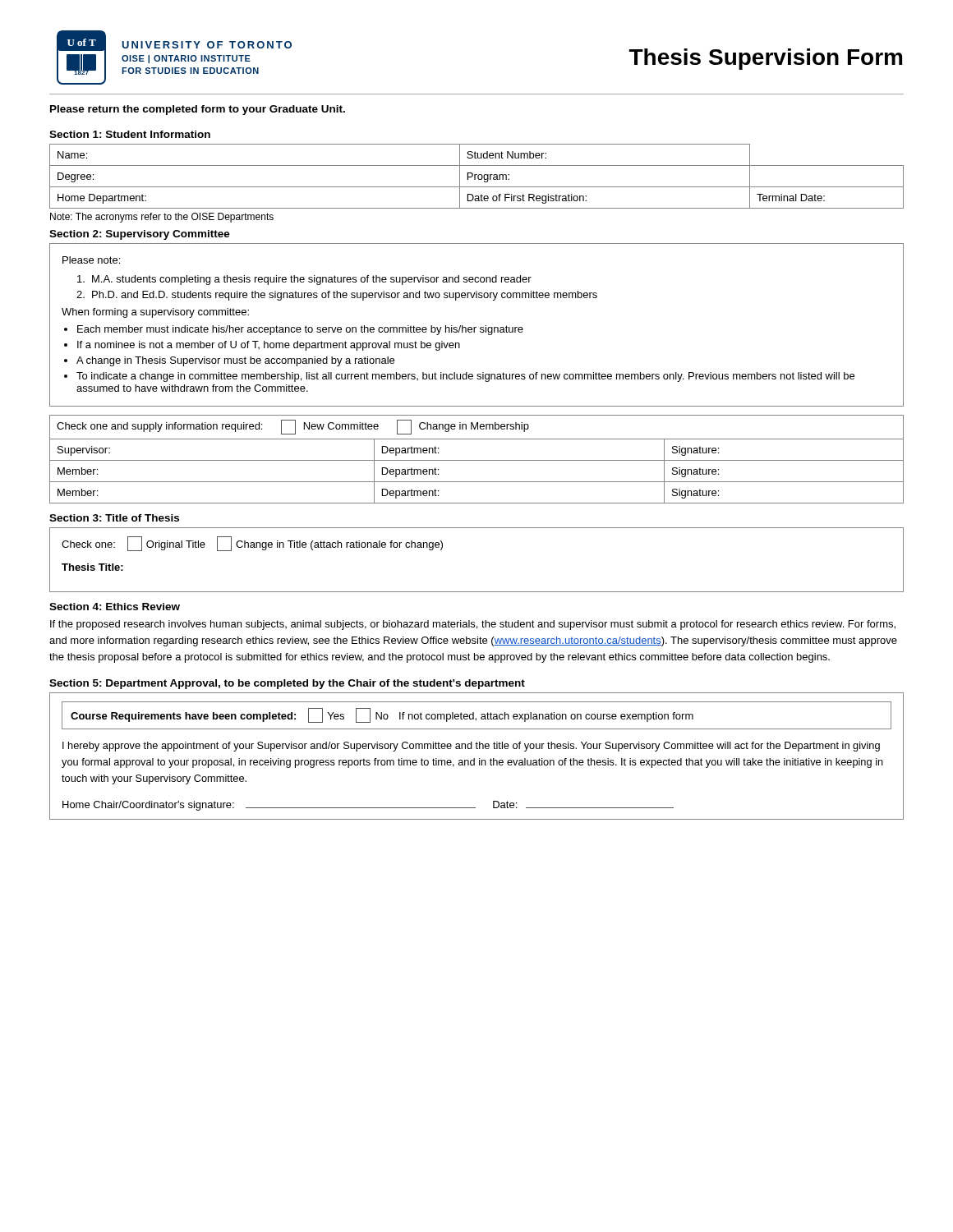Find the region starting "Section 5: Department Approval, to be completed"
Viewport: 953px width, 1232px height.
pos(287,683)
